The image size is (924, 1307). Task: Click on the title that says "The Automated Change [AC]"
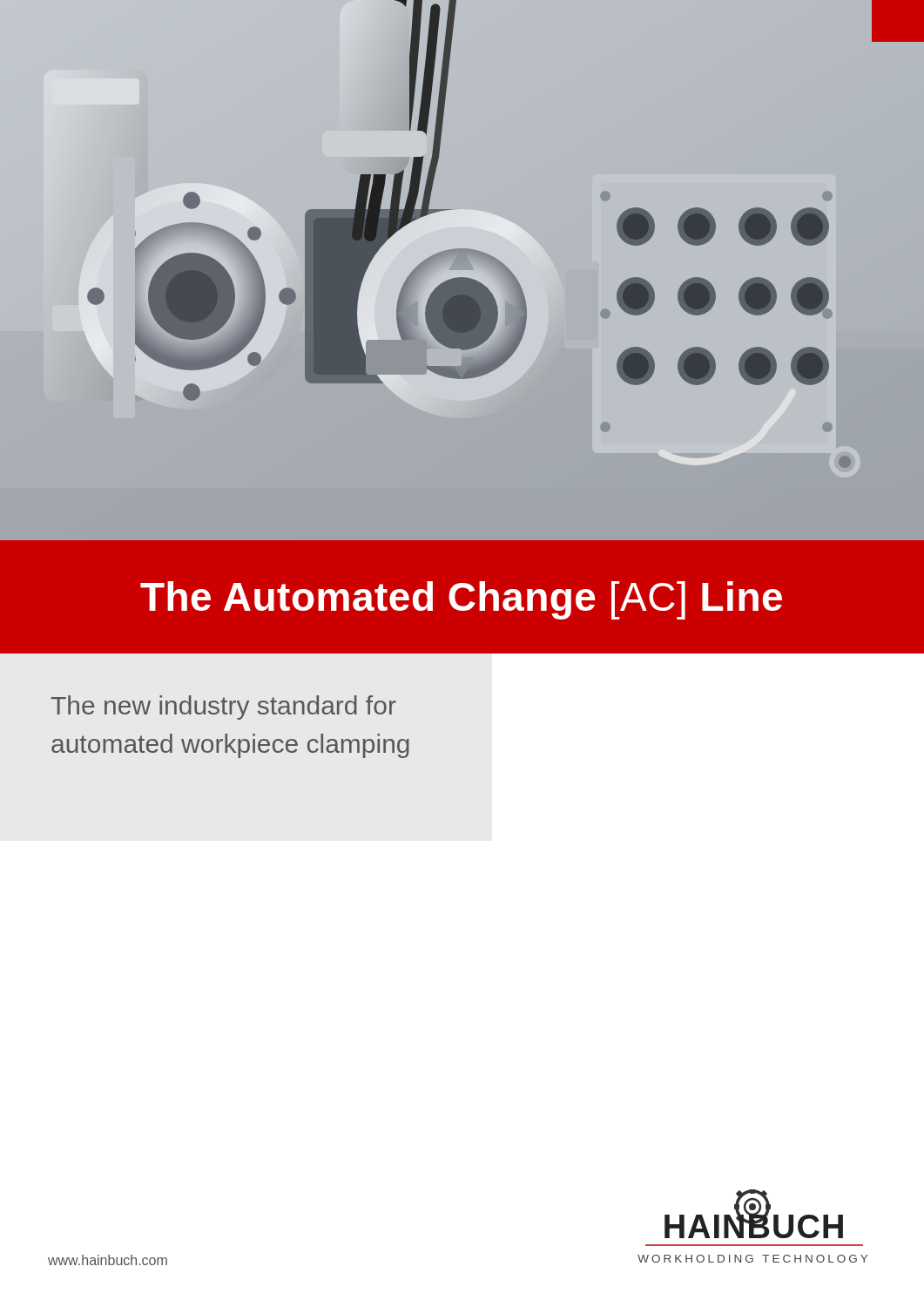click(x=462, y=597)
